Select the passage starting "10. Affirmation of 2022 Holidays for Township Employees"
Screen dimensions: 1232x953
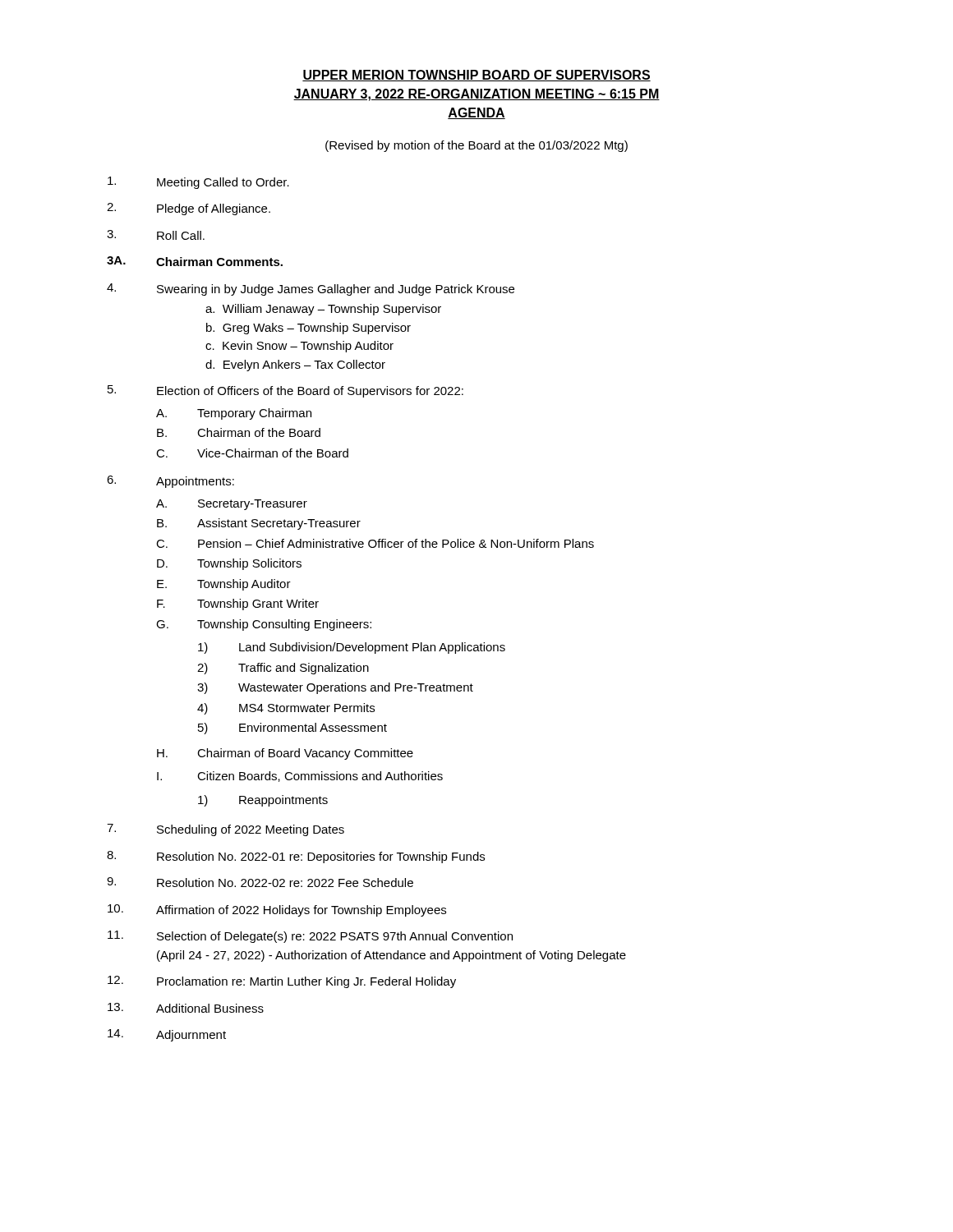point(277,910)
